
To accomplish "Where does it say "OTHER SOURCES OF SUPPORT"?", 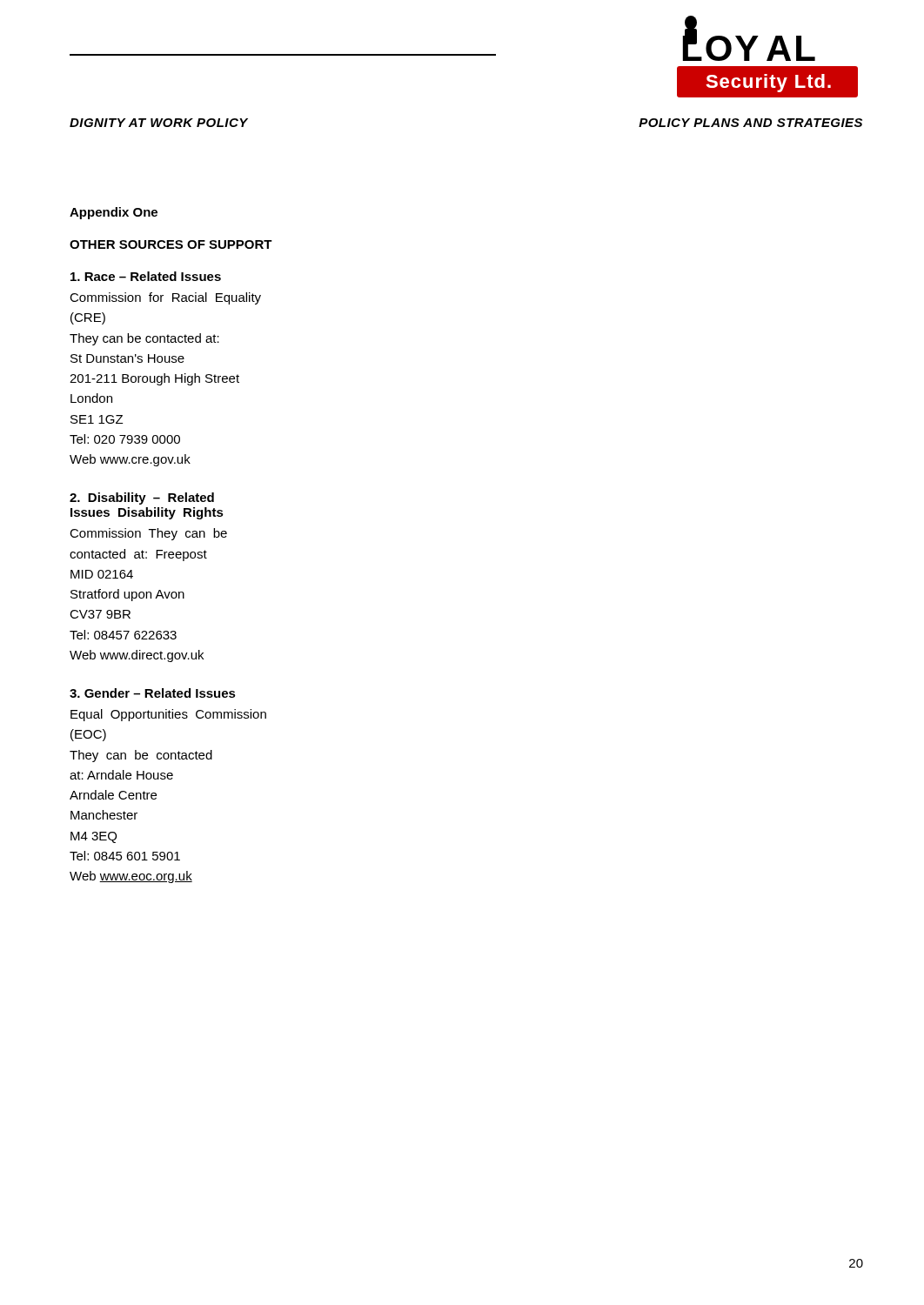I will 171,244.
